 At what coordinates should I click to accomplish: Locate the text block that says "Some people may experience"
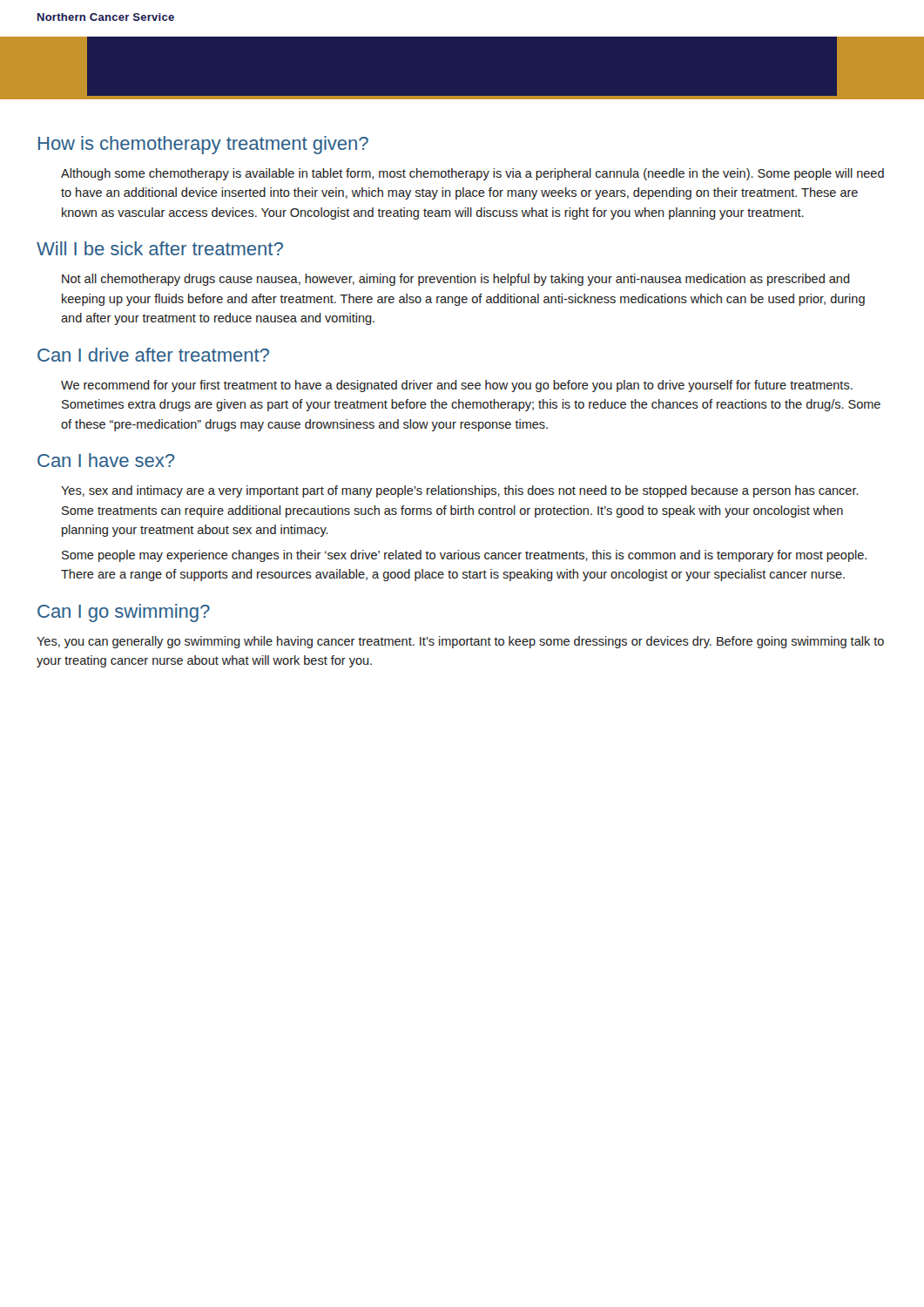(464, 564)
